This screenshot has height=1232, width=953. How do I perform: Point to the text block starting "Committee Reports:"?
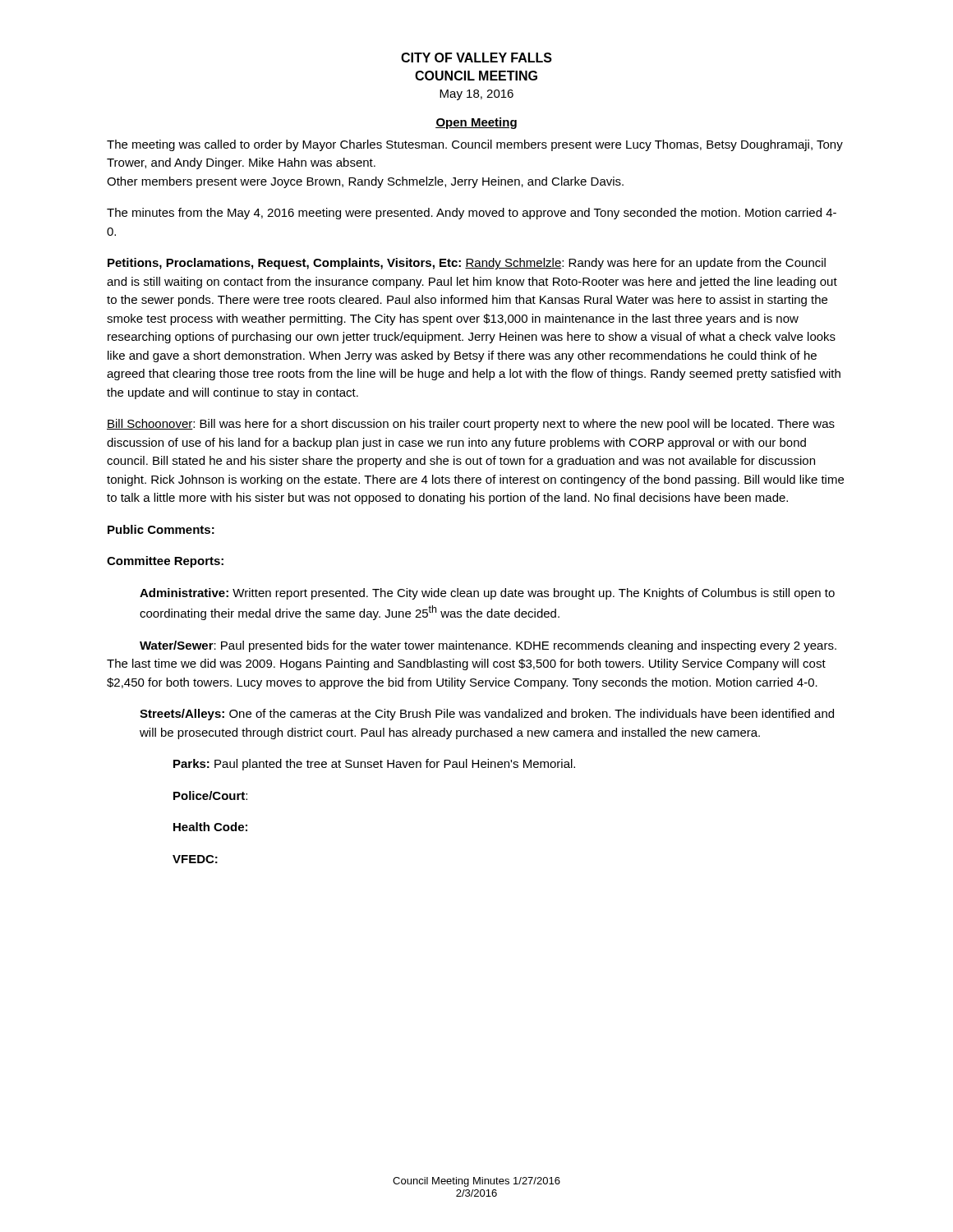[166, 561]
